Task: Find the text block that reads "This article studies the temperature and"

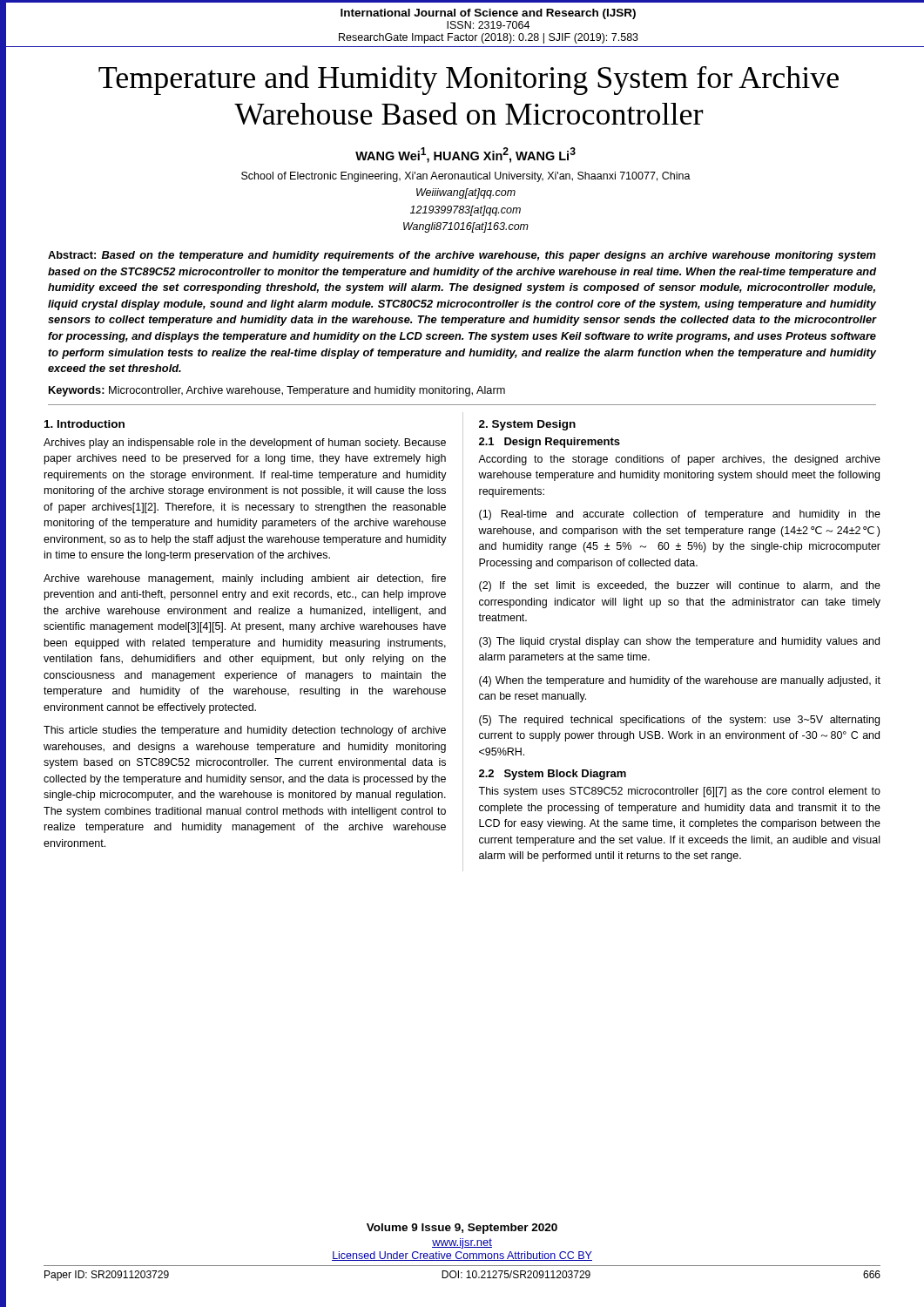Action: tap(245, 787)
